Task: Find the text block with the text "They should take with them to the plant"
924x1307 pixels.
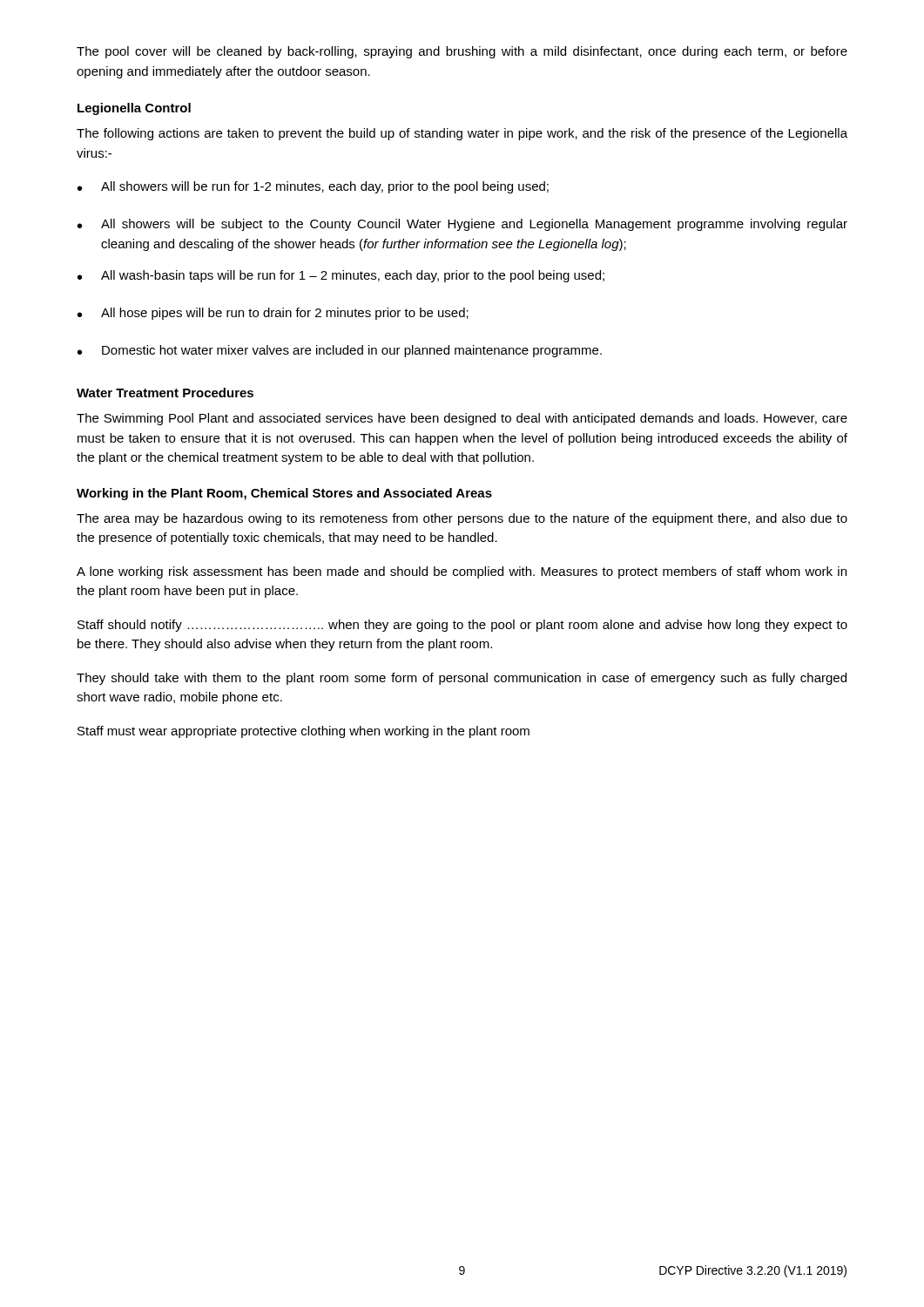Action: pyautogui.click(x=462, y=687)
